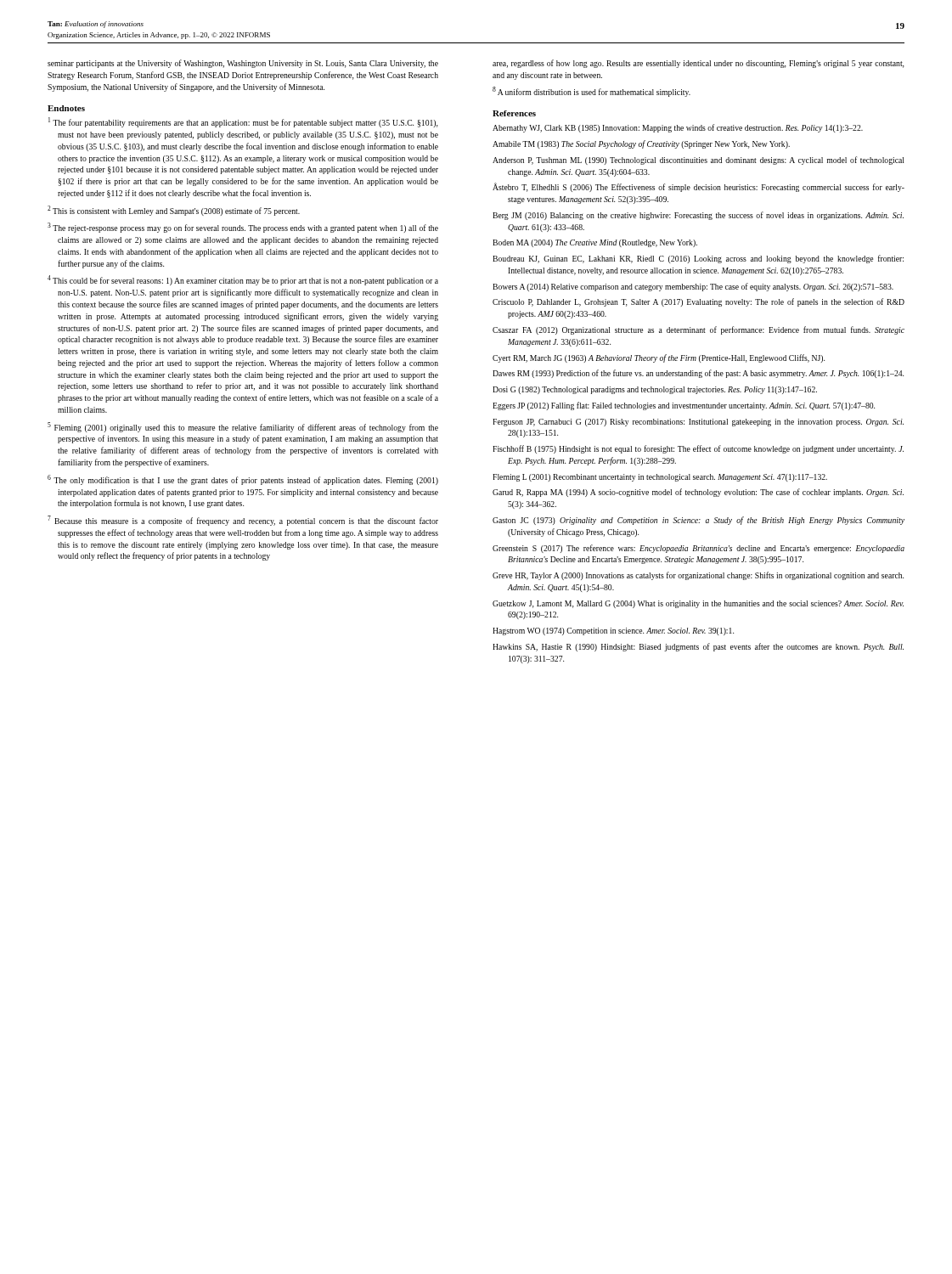This screenshot has width=952, height=1274.
Task: Click the passage that begins "Abernathy WJ, Clark"
Action: tap(678, 128)
